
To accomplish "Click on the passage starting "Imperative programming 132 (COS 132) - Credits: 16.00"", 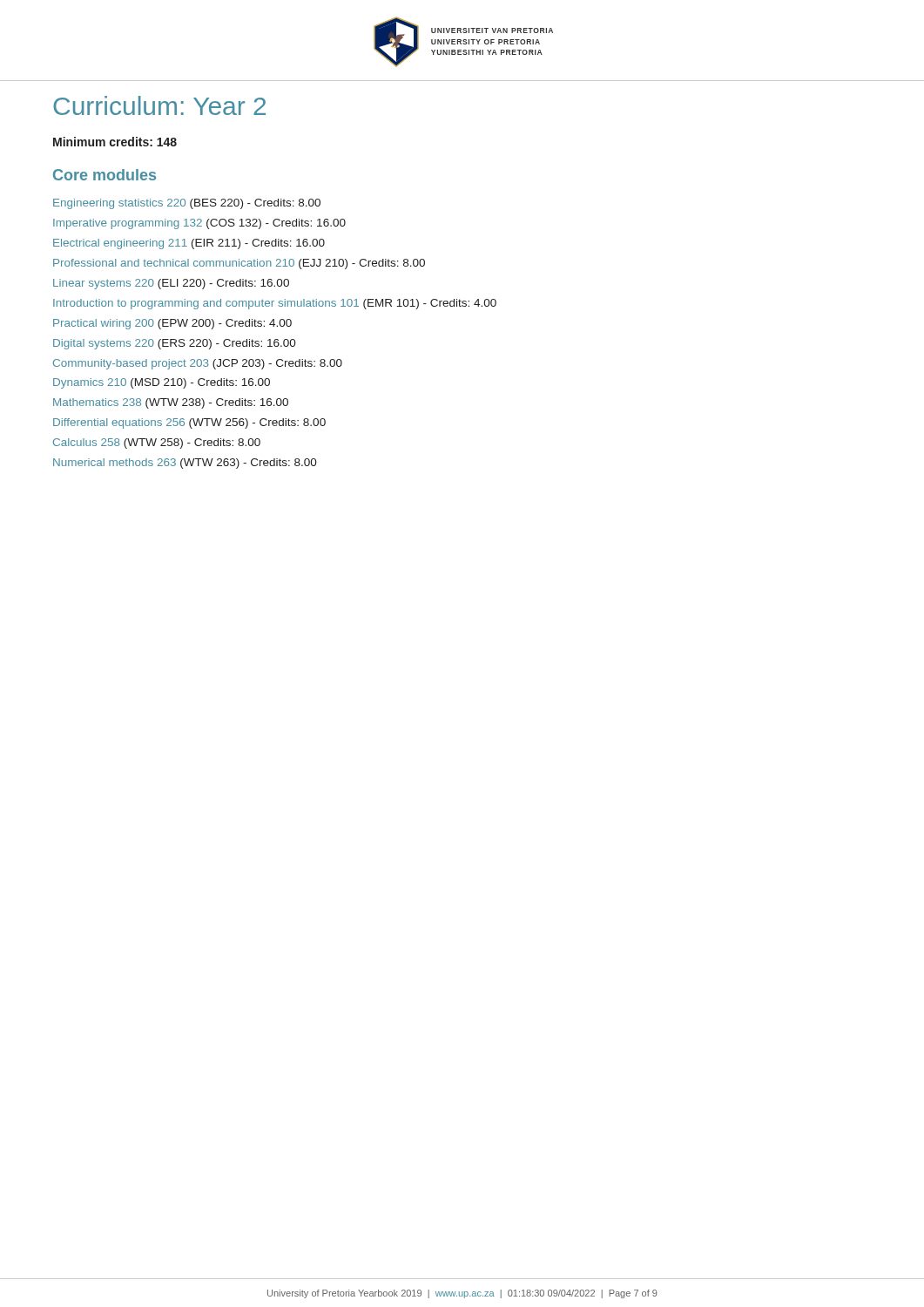I will 199,223.
